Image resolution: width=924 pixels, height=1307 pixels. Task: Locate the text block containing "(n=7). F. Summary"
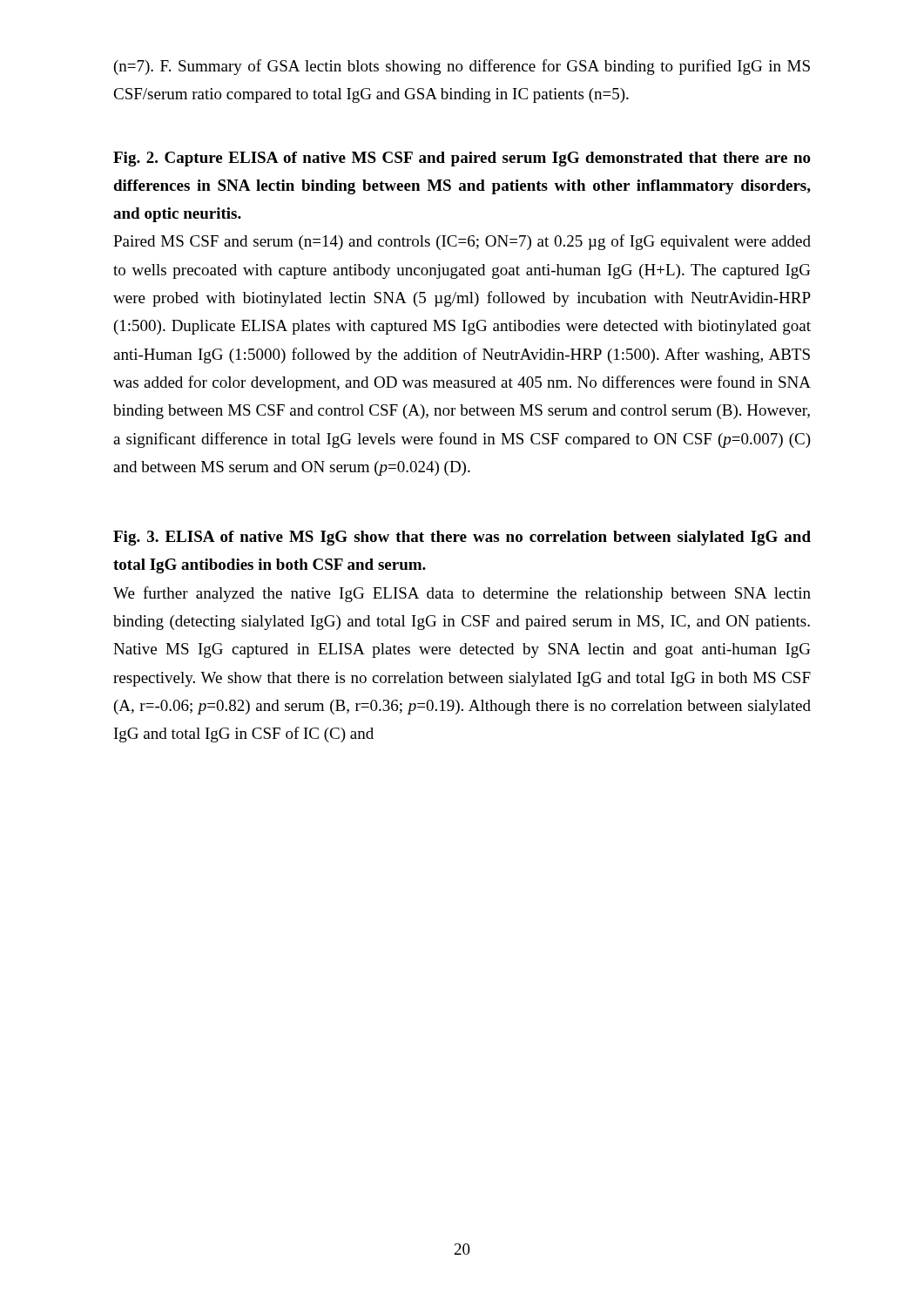(x=462, y=80)
